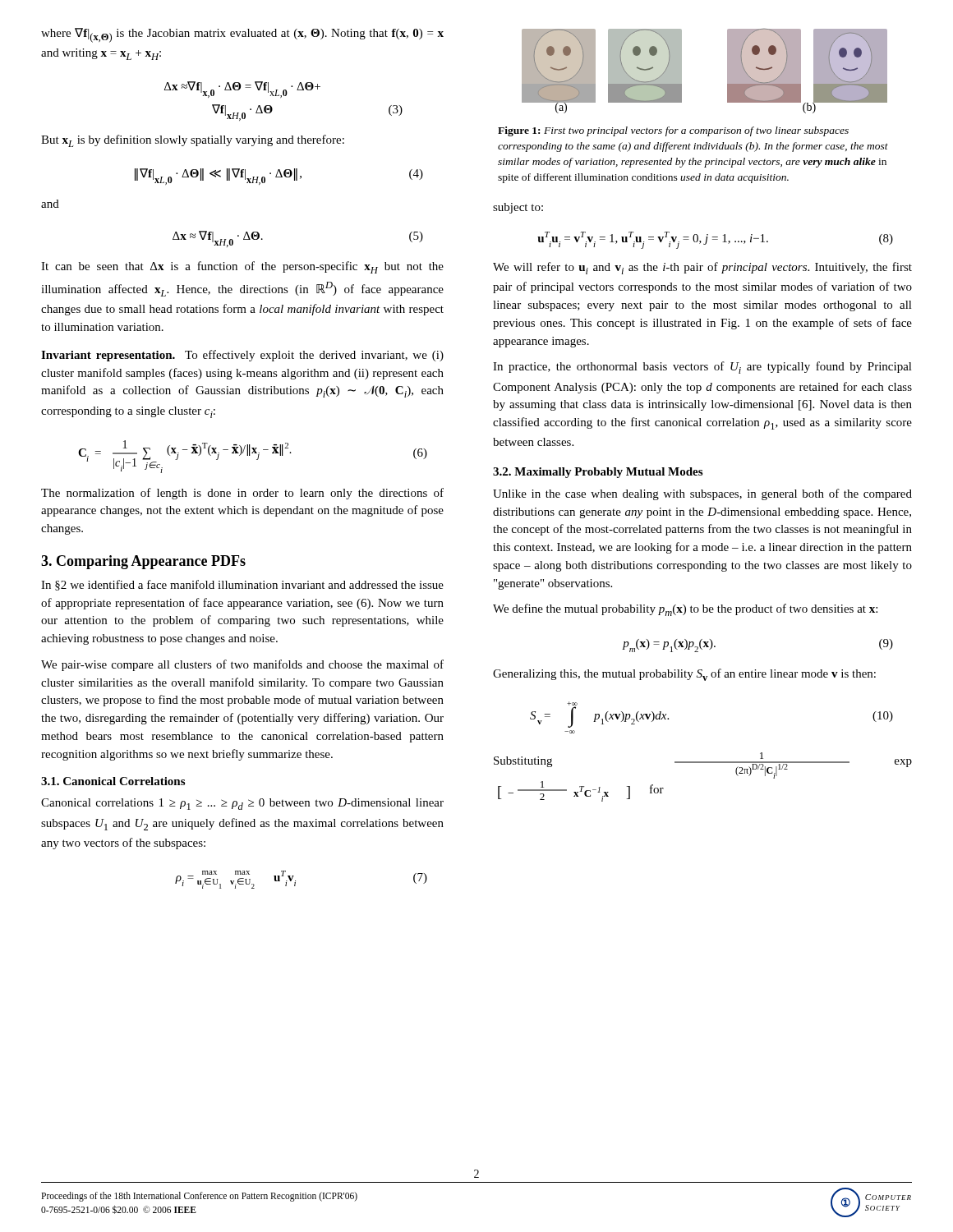This screenshot has width=953, height=1232.
Task: Navigate to the text block starting "It can be seen"
Action: coord(242,297)
